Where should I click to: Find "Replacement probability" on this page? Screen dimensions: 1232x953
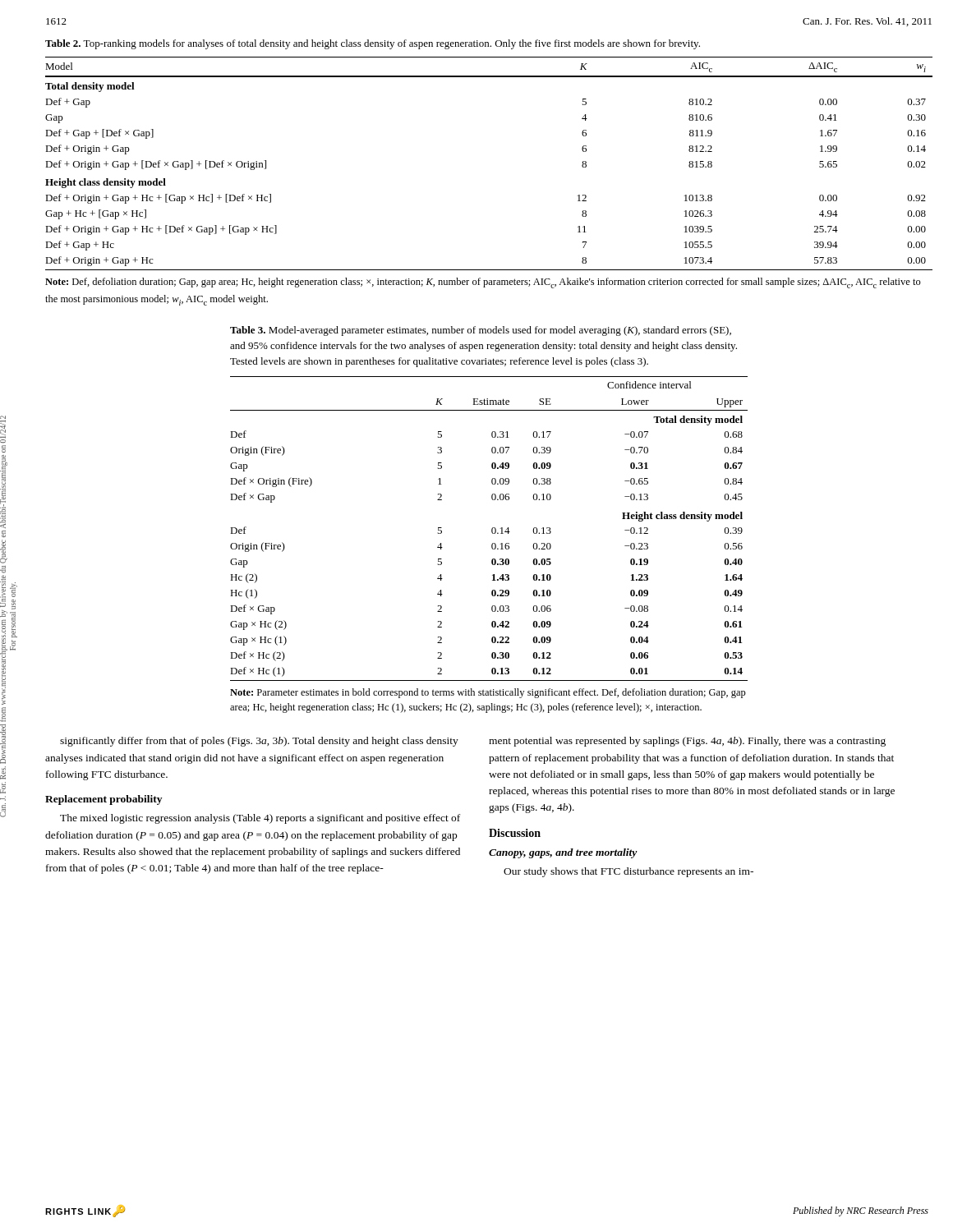pyautogui.click(x=104, y=799)
